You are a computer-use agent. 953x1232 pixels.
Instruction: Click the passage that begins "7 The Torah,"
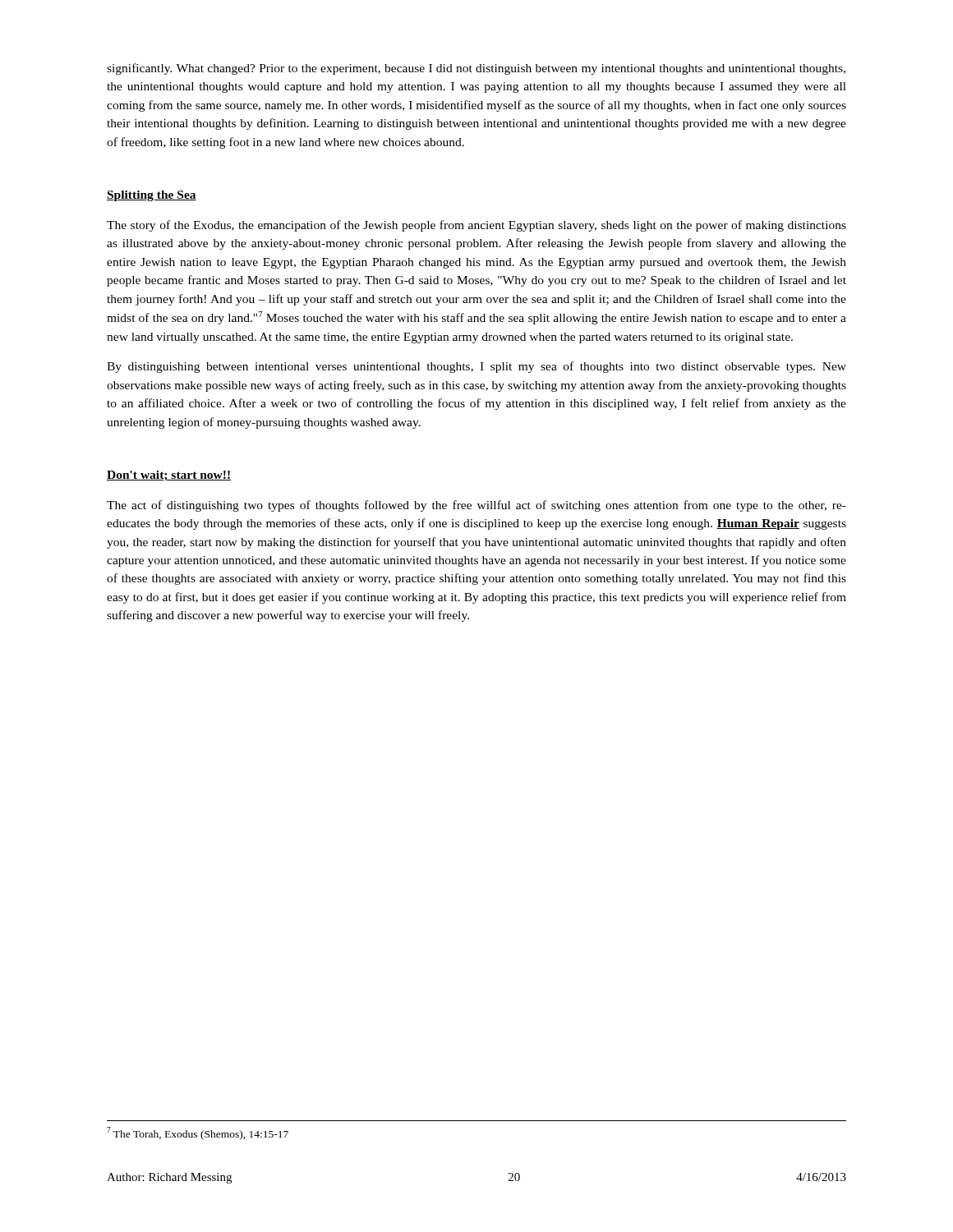click(x=198, y=1133)
